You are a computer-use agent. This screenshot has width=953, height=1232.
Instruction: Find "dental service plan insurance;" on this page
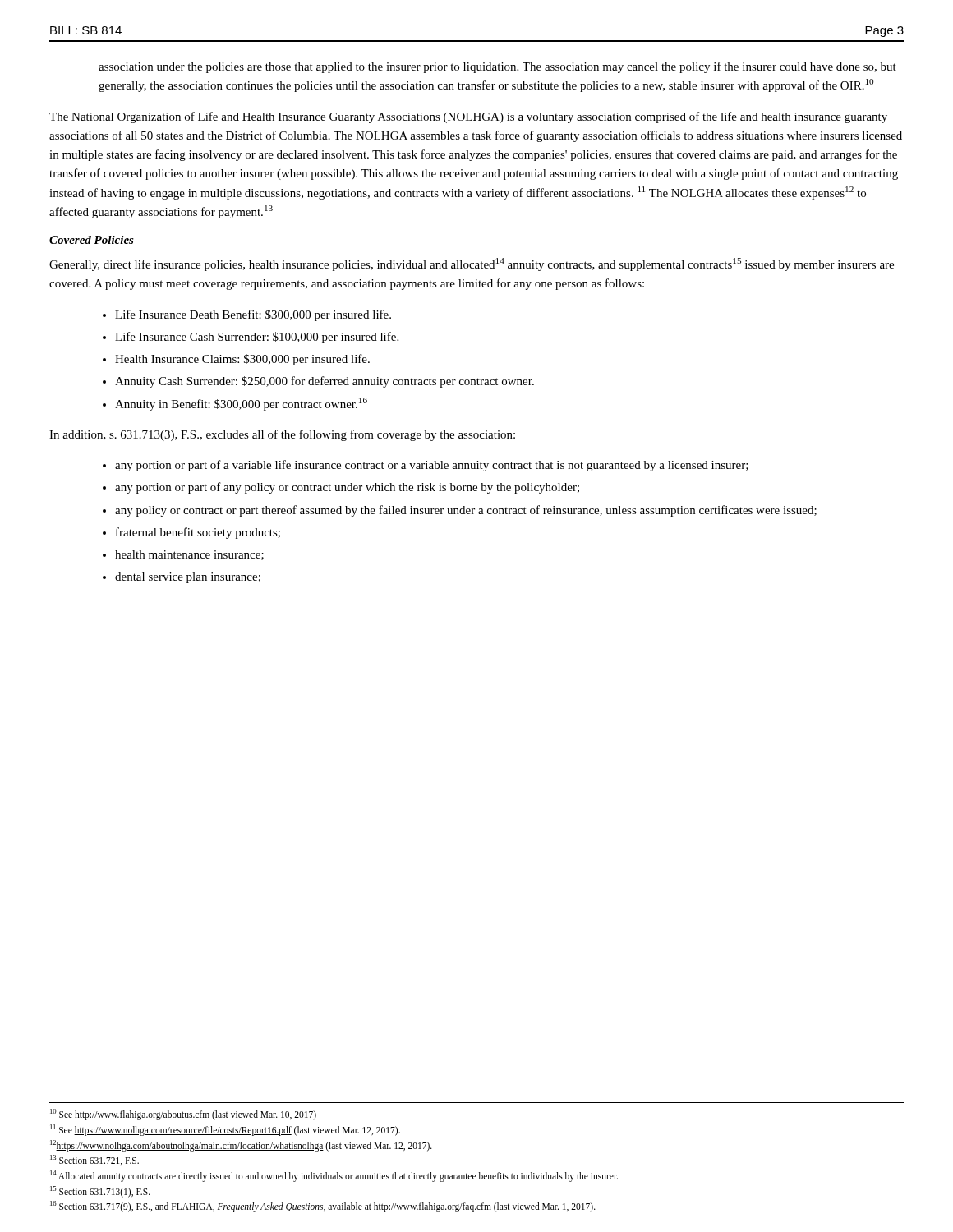point(188,577)
